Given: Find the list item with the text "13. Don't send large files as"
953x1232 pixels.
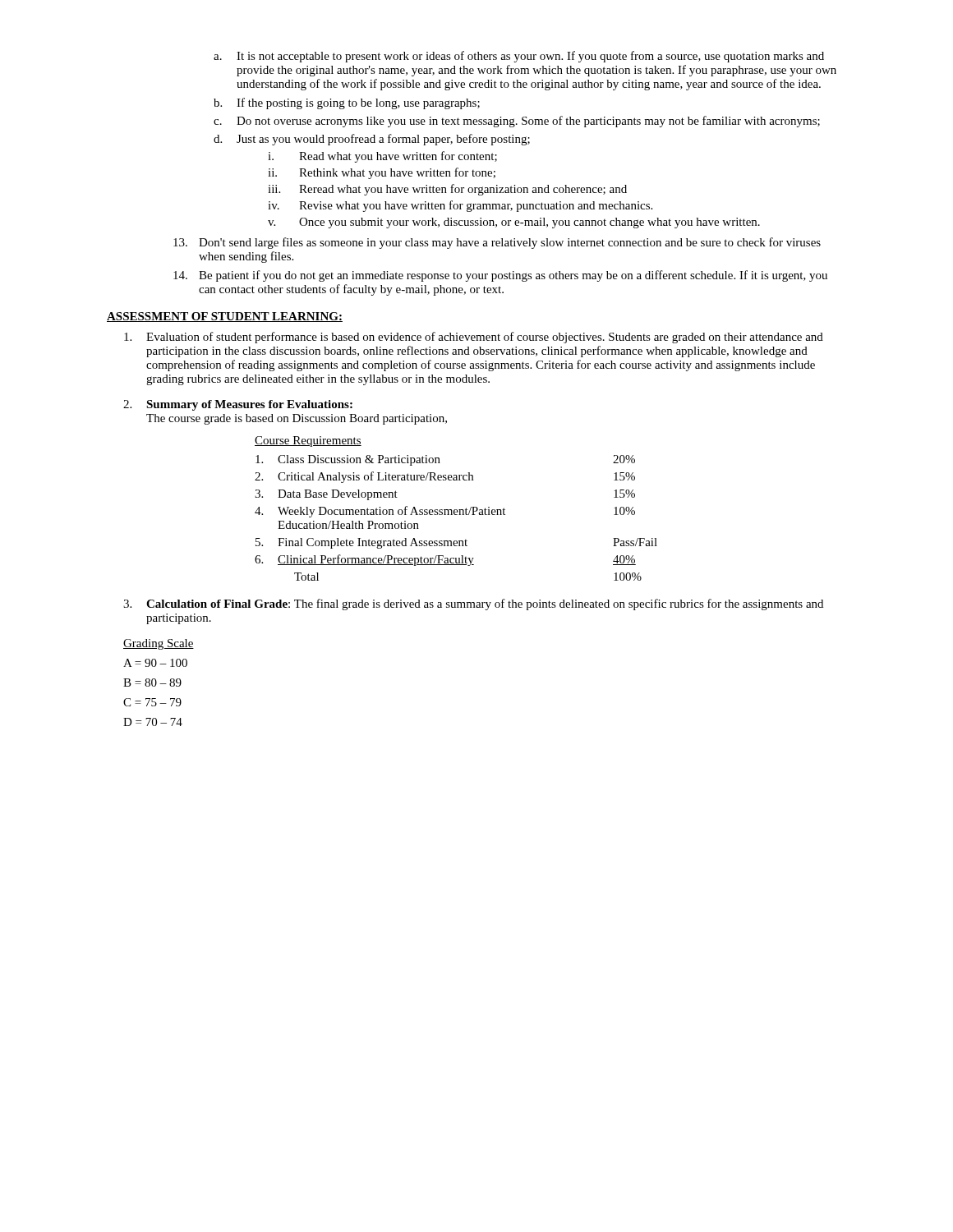Looking at the screenshot, I should 509,250.
